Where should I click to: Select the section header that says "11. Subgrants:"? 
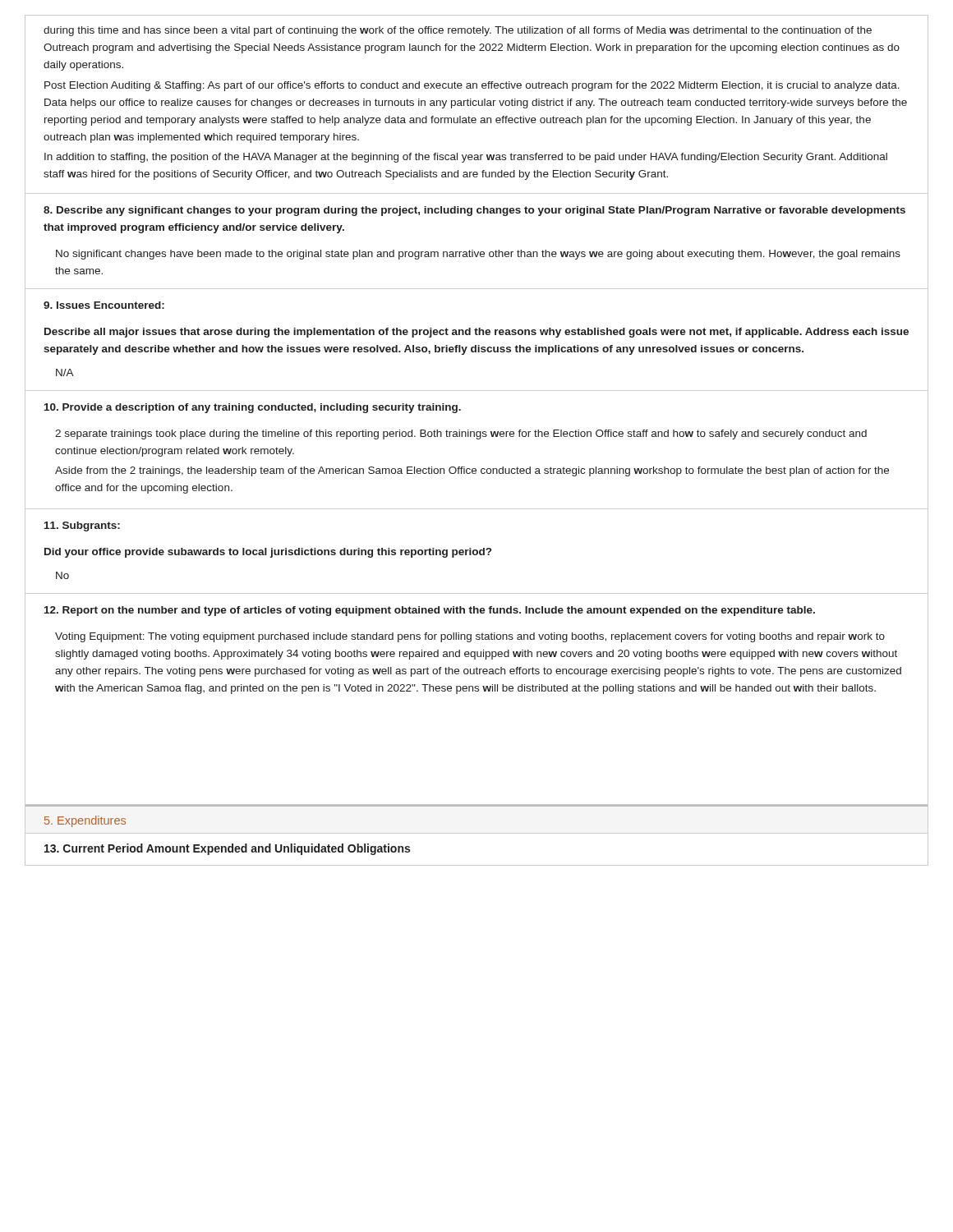click(82, 525)
